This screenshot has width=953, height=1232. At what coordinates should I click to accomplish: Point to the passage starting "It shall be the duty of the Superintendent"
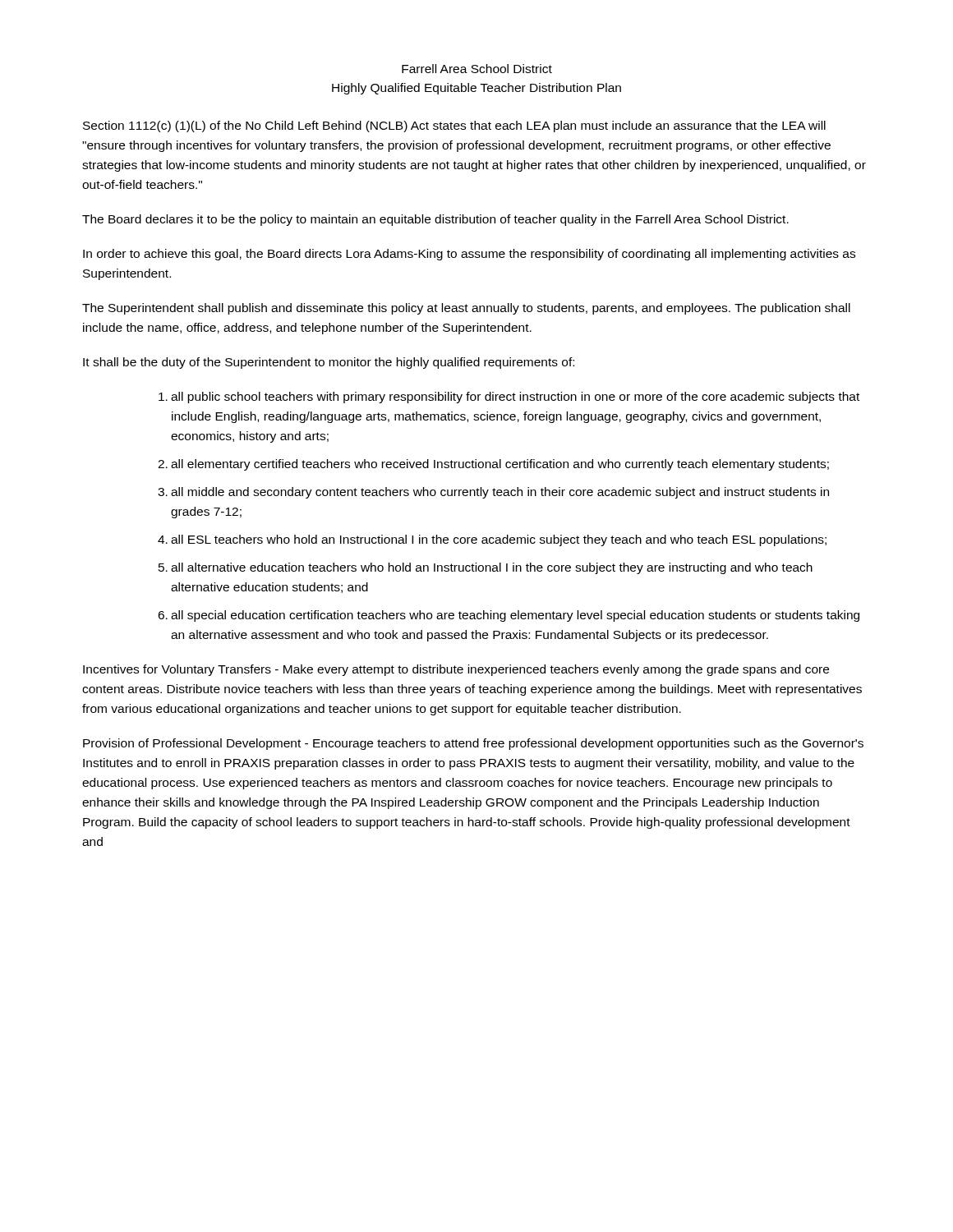[x=329, y=362]
